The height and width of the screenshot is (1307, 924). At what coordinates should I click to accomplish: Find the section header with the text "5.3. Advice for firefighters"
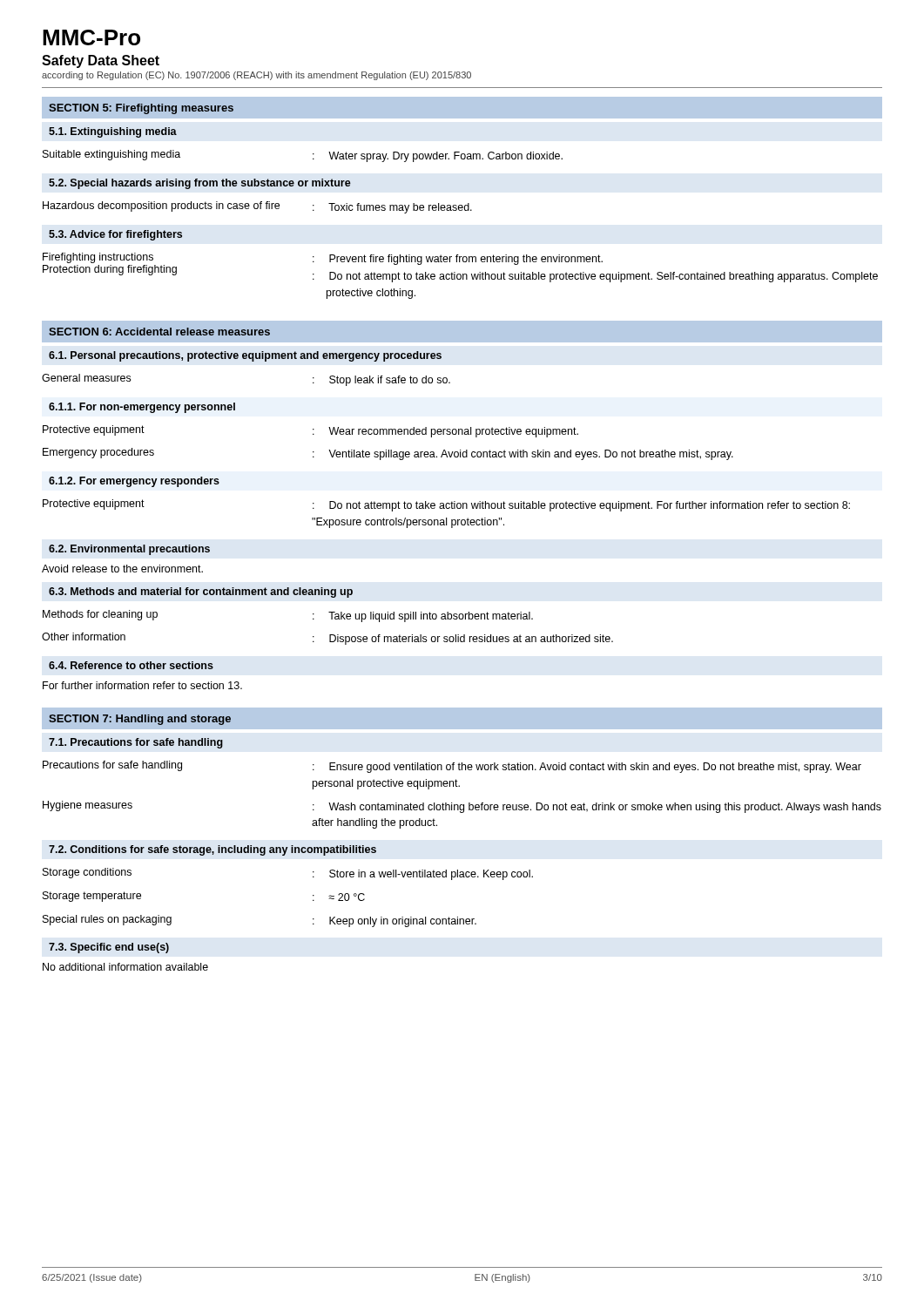(116, 234)
